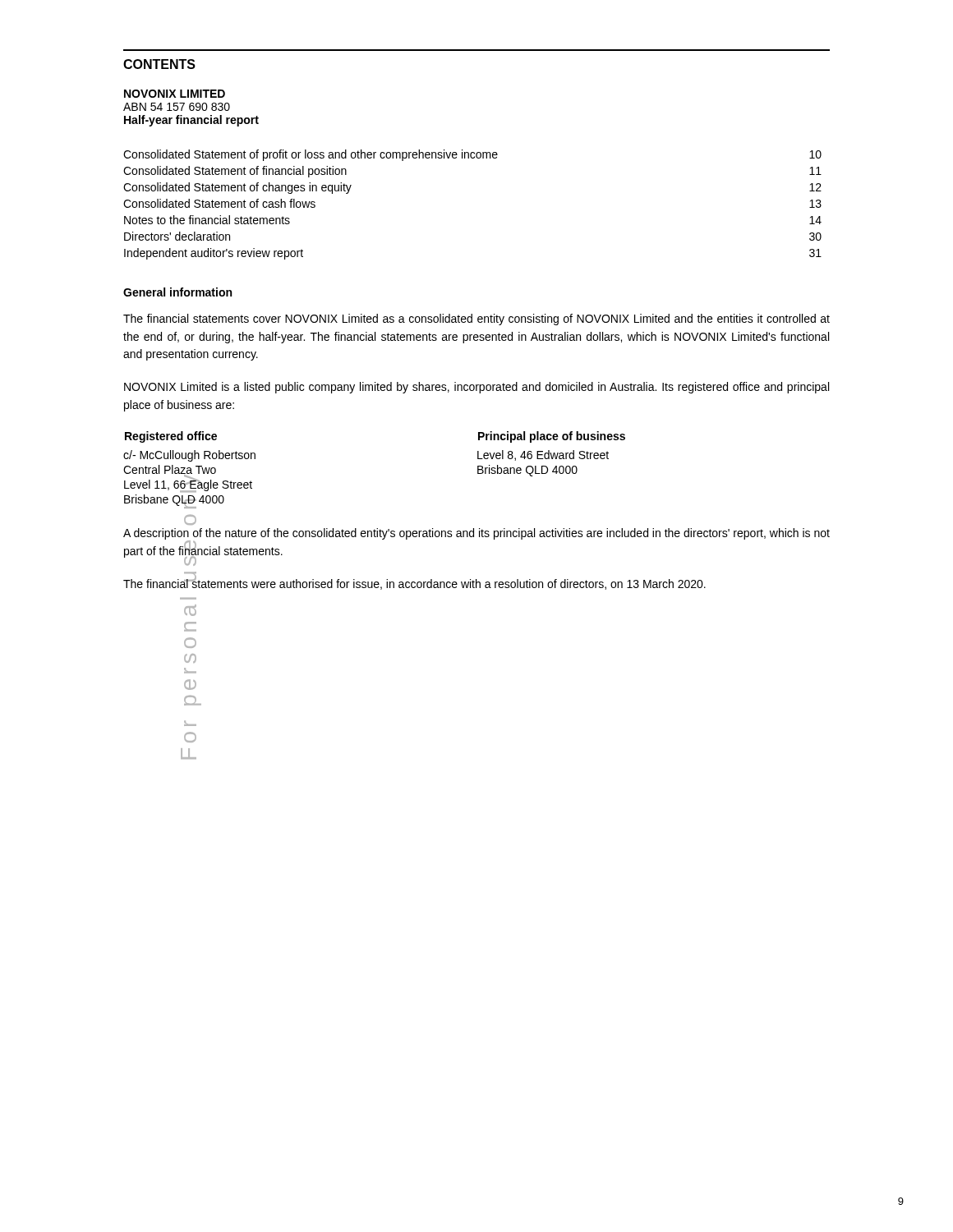The height and width of the screenshot is (1232, 953).
Task: Point to the region starting "General information"
Action: (x=178, y=292)
